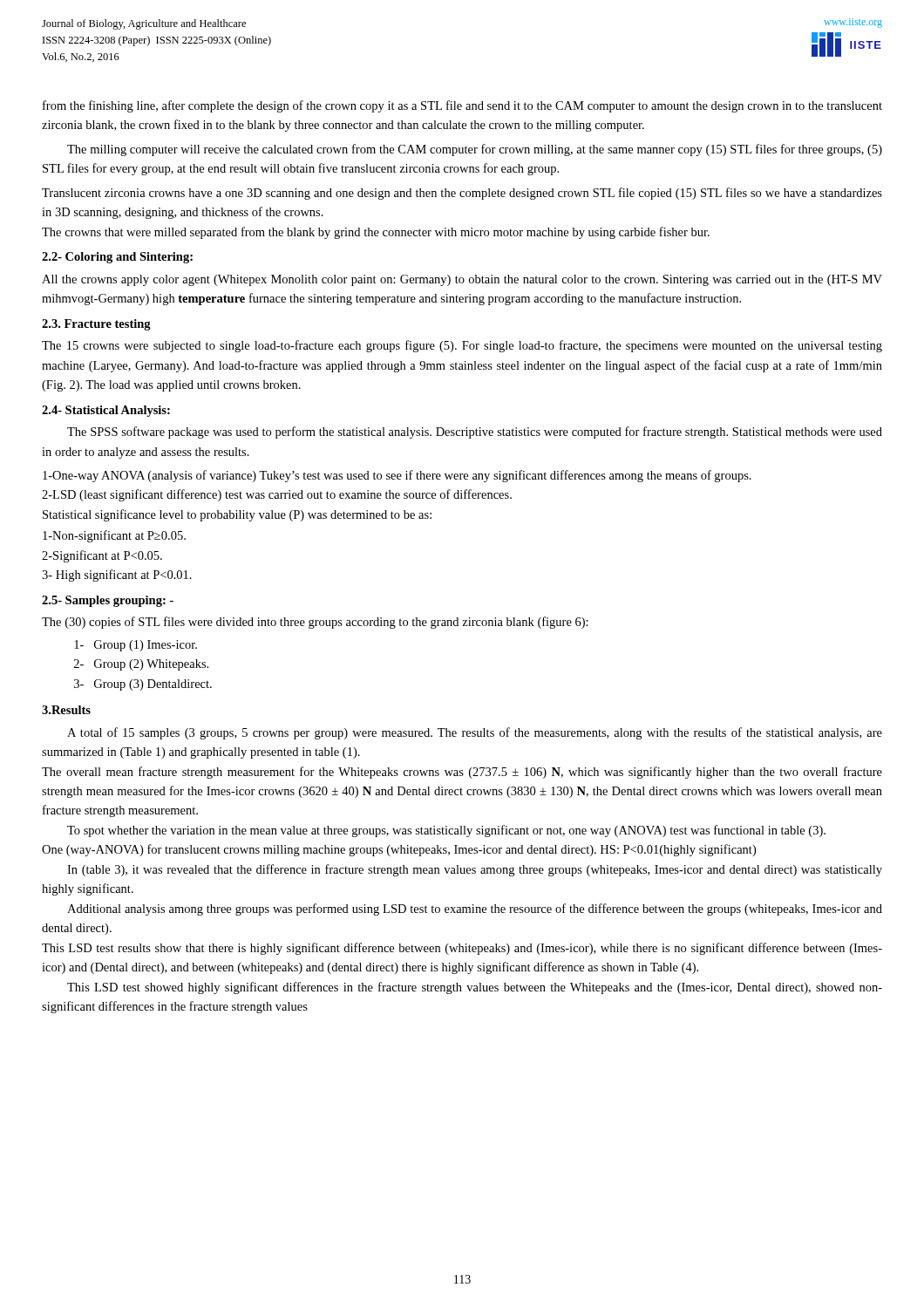The image size is (924, 1308).
Task: Find the passage starting "The milling computer will receive the calculated"
Action: point(462,159)
